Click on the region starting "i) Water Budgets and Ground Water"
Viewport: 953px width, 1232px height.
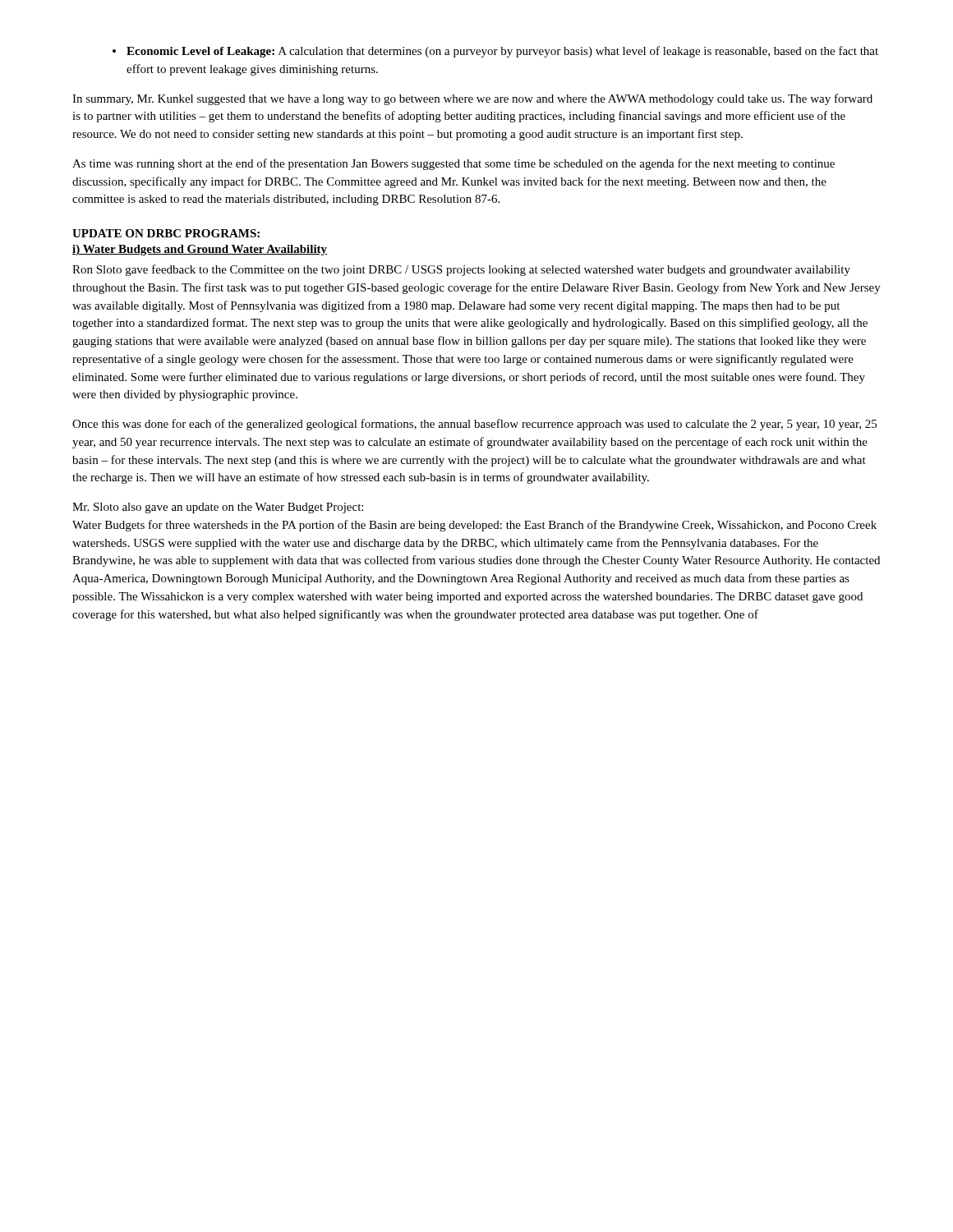click(200, 249)
